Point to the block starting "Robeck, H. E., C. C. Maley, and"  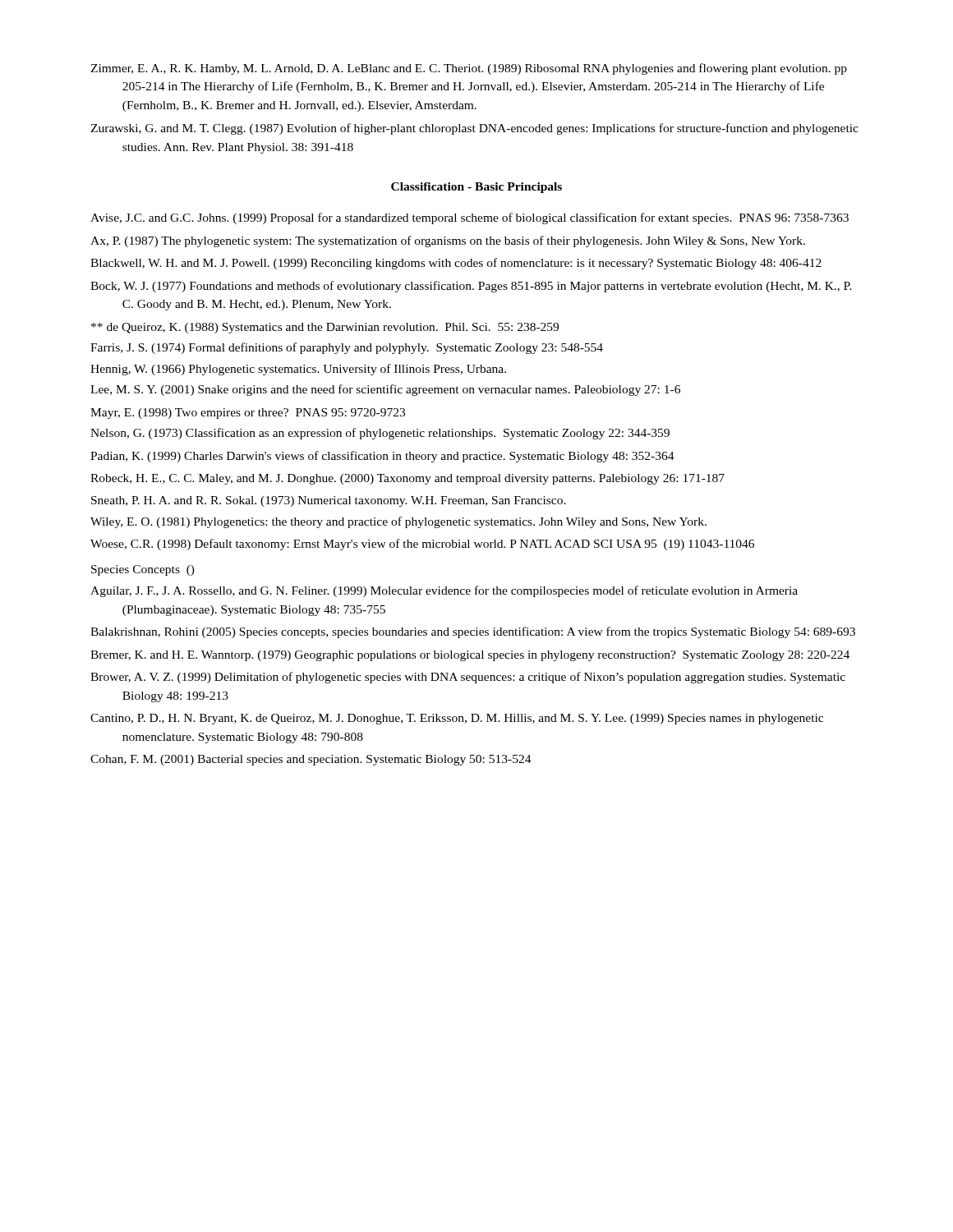click(408, 478)
